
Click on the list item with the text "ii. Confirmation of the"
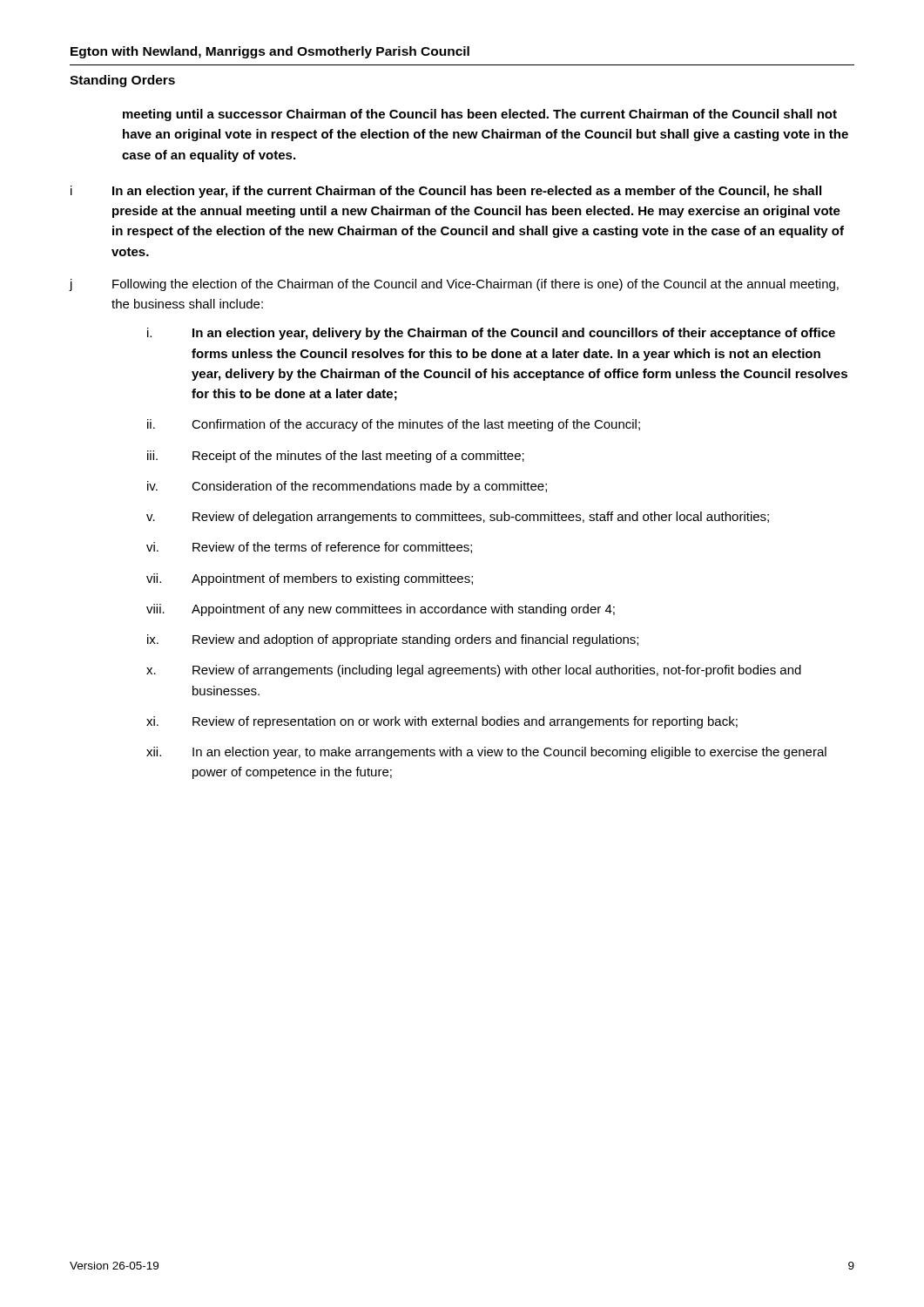click(500, 424)
